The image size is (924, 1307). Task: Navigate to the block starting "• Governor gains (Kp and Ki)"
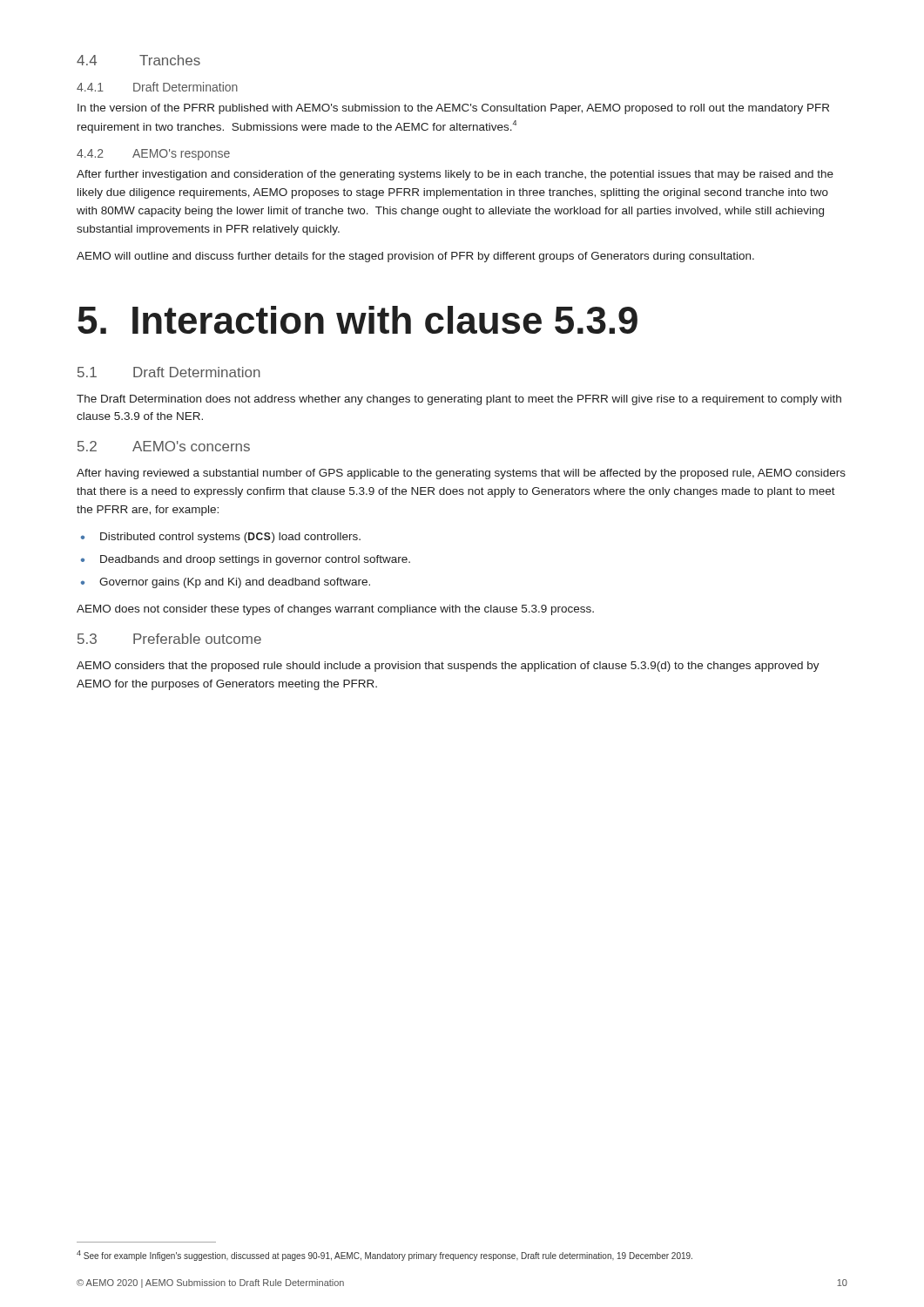(226, 582)
